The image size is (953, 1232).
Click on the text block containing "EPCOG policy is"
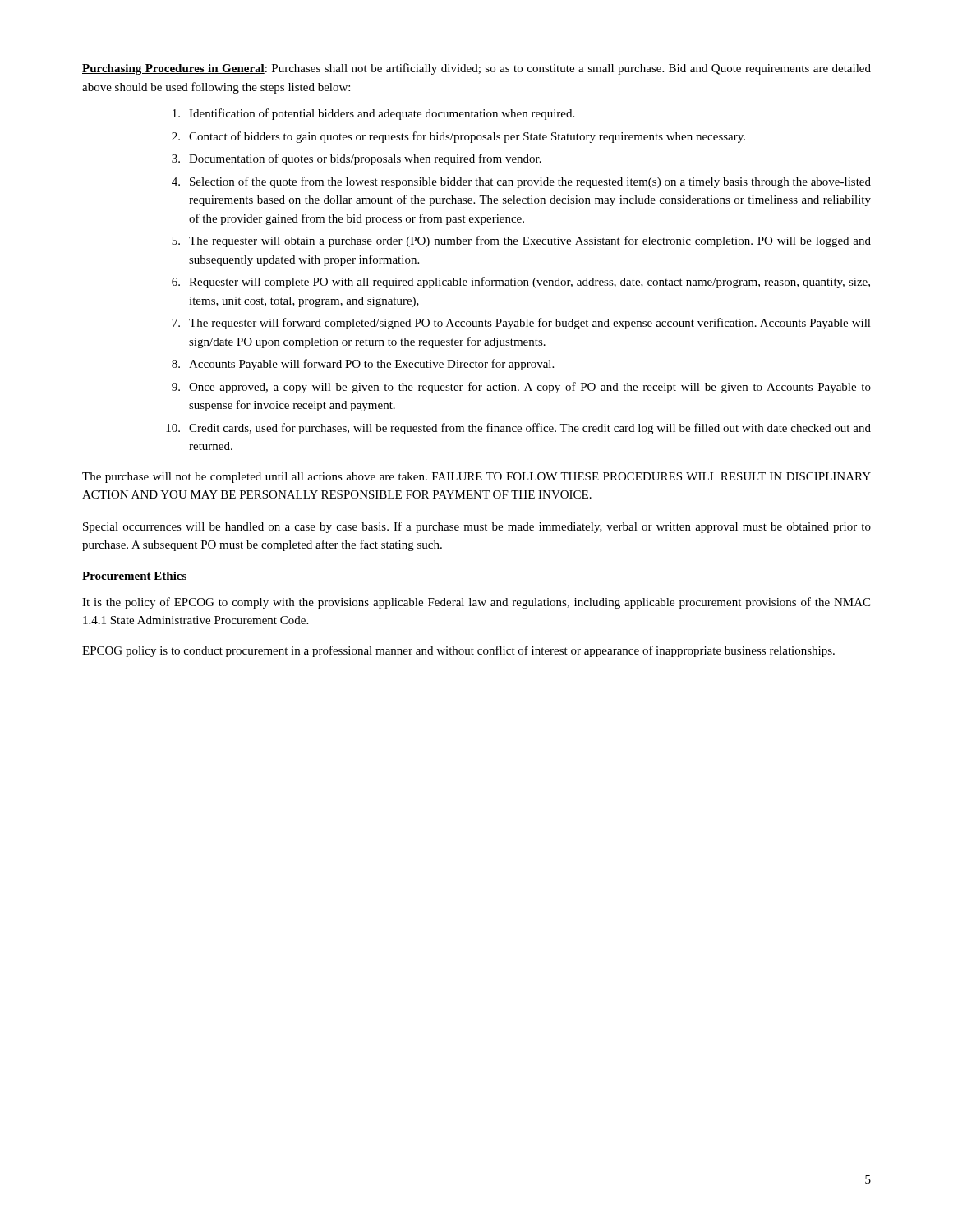459,650
